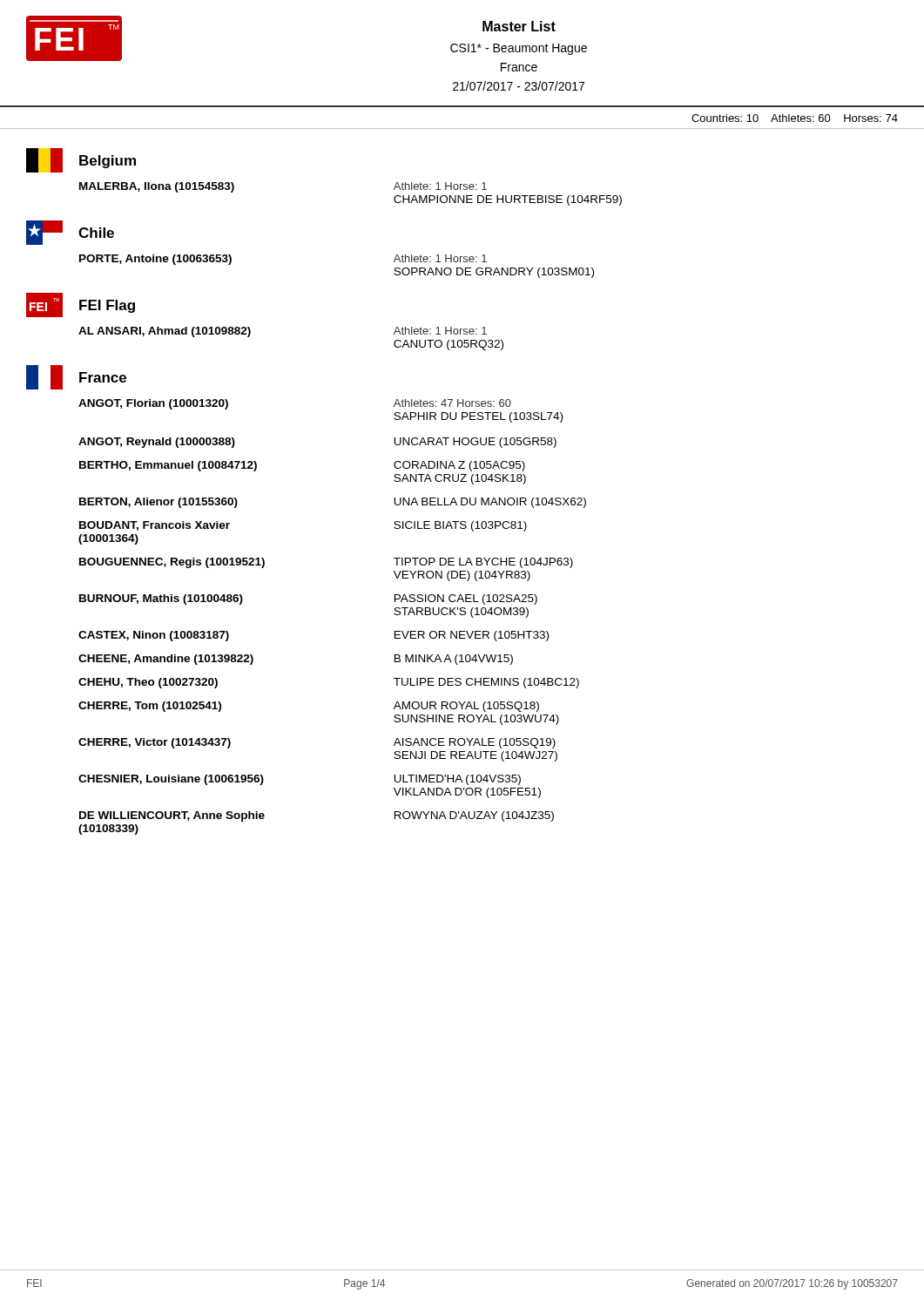Locate the text that says "DE WILLIENCOURT, Anne Sophie(10108339) ROWYNA D'AUZAY (104JZ35)"
Viewport: 924px width, 1307px height.
point(488,821)
